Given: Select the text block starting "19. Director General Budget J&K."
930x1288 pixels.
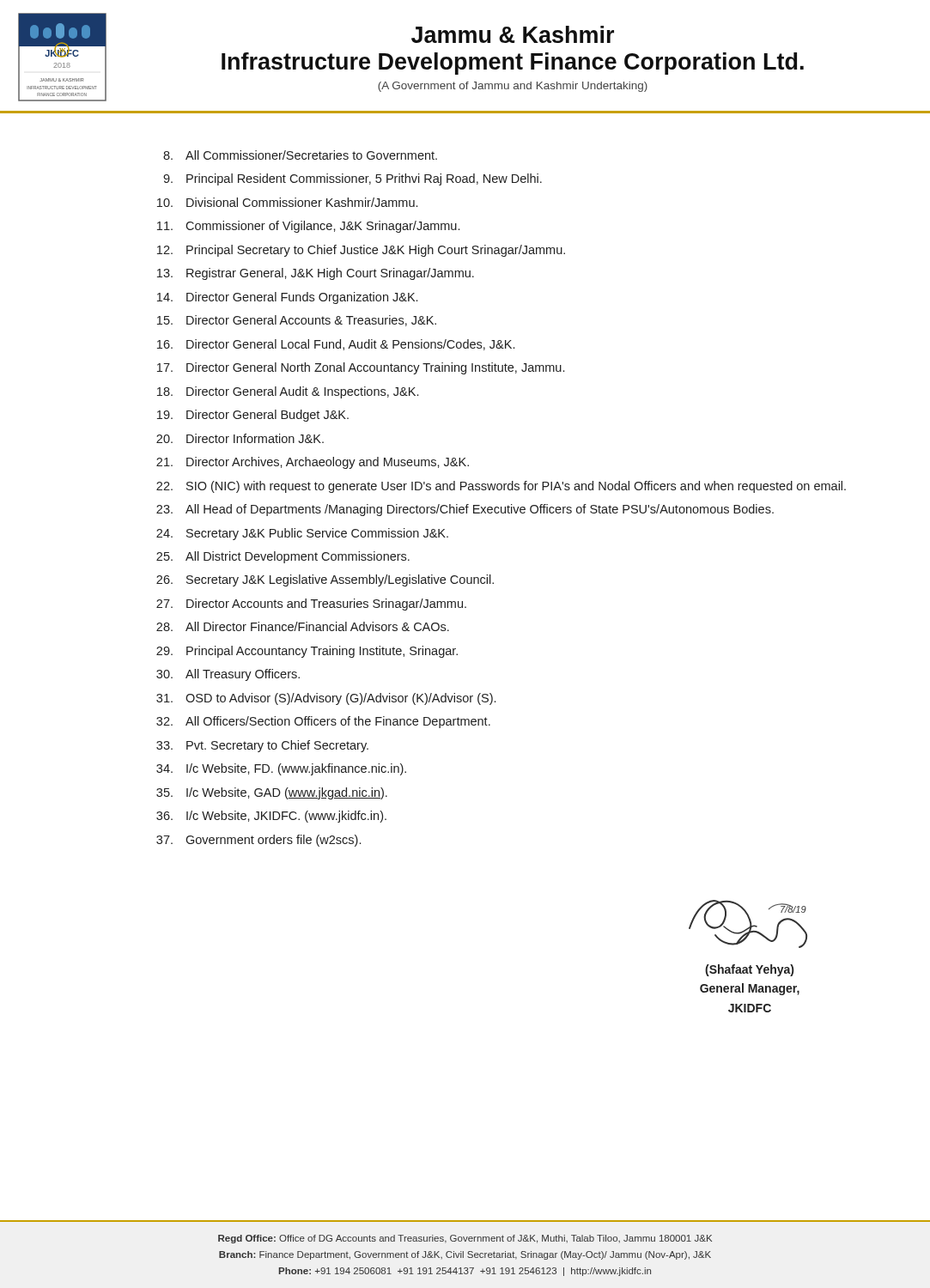Looking at the screenshot, I should pos(243,415).
